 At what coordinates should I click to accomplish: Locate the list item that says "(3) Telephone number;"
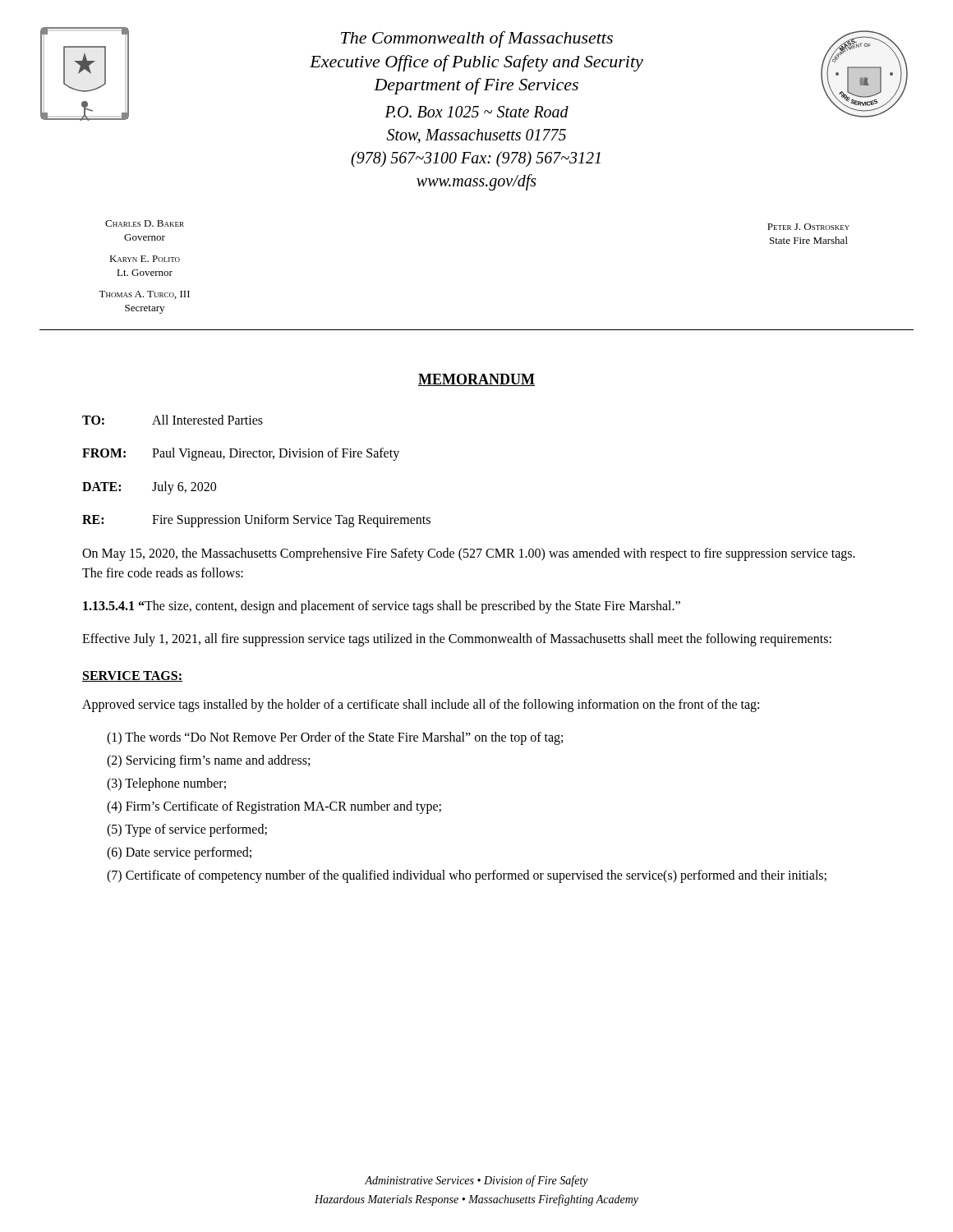point(167,783)
